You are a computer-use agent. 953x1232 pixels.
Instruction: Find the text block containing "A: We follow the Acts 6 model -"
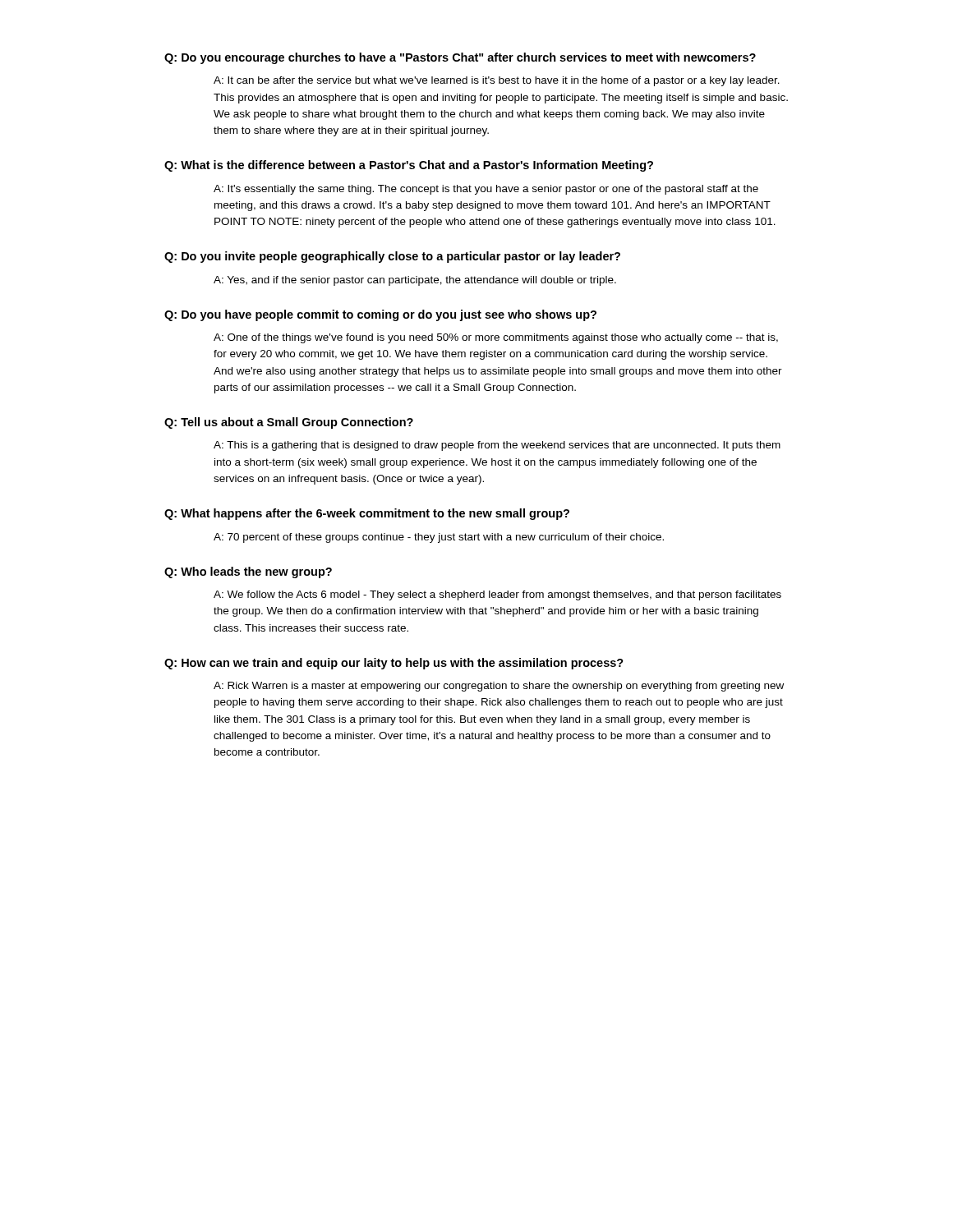tap(498, 611)
